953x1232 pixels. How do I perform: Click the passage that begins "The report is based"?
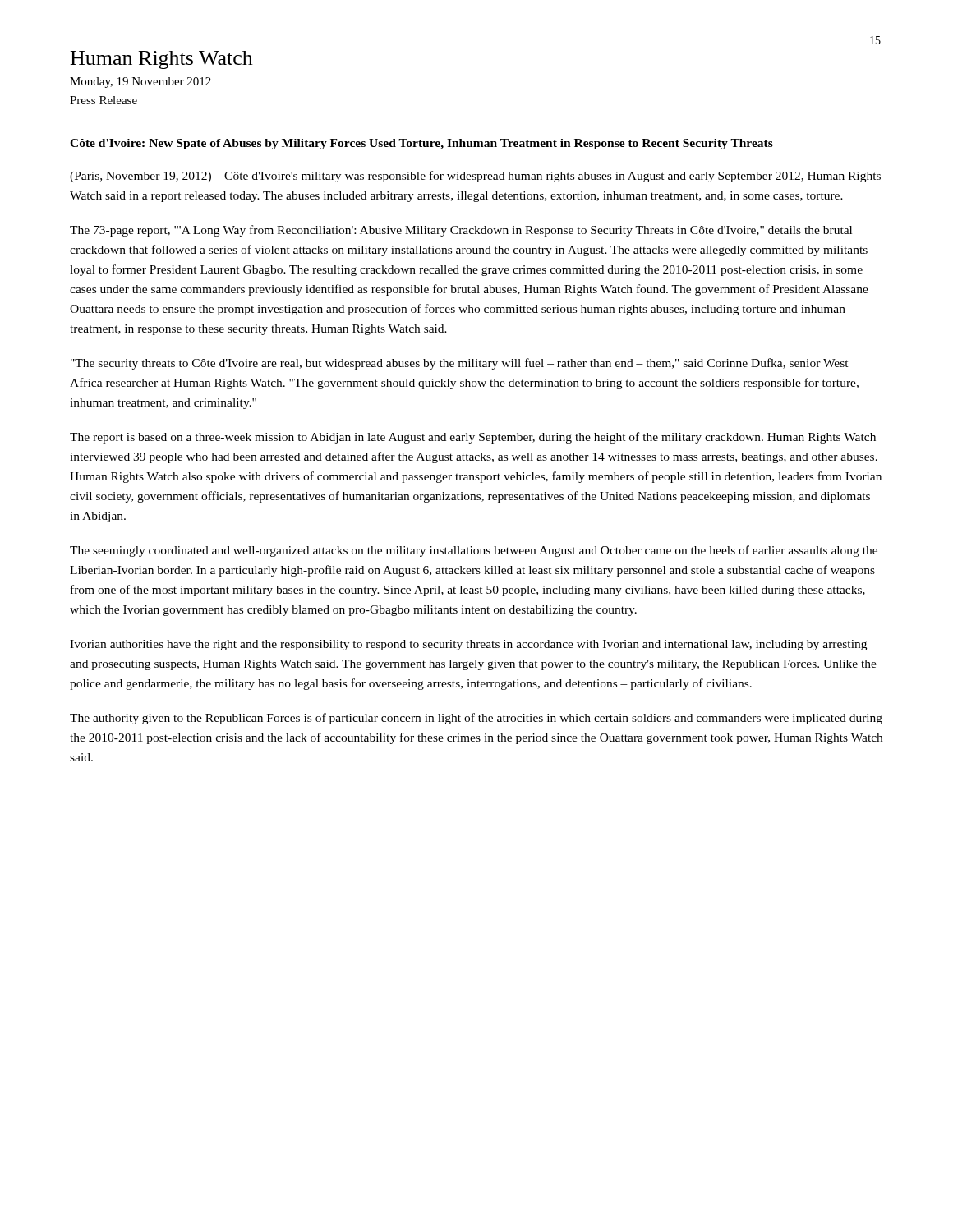pyautogui.click(x=476, y=476)
